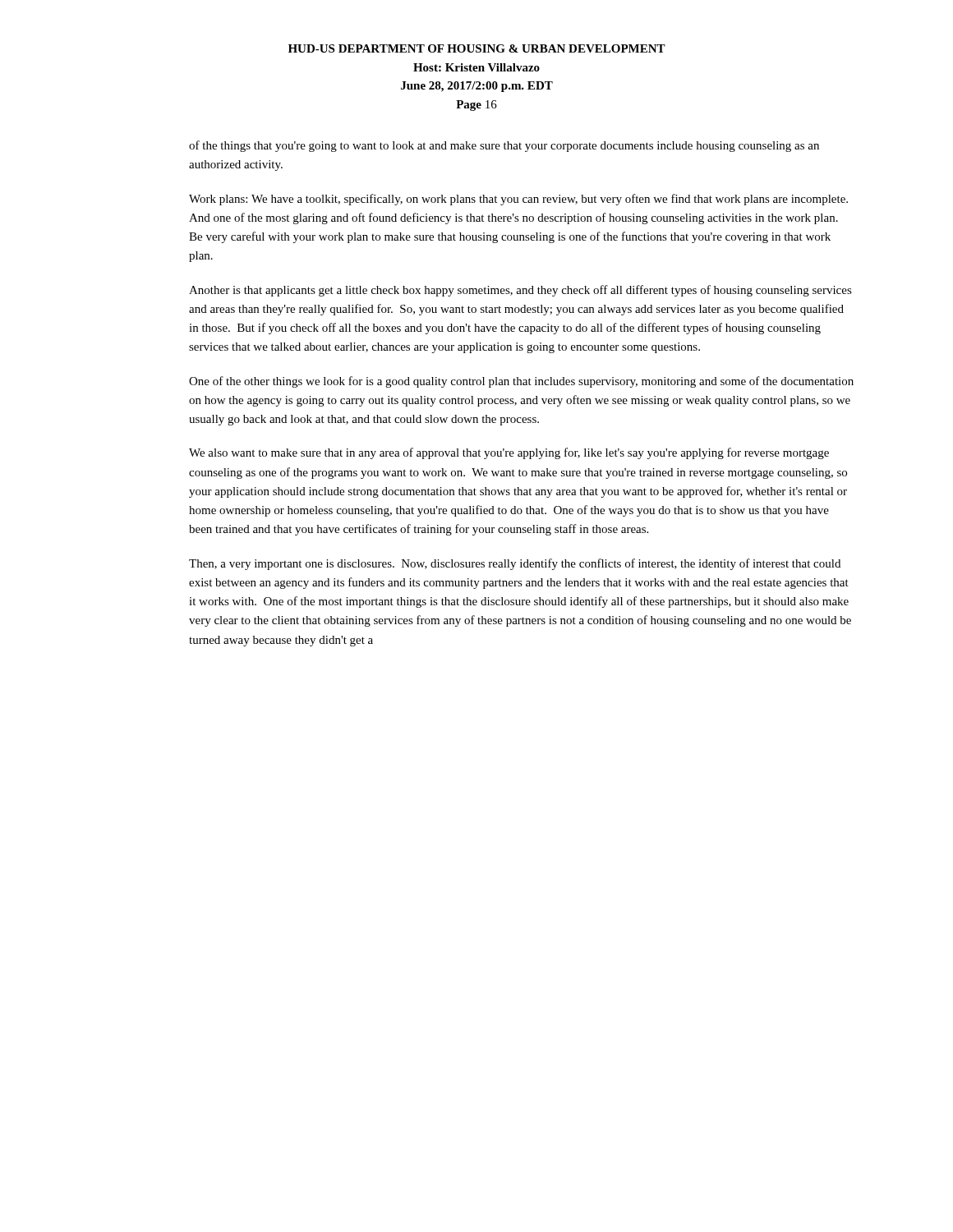Navigate to the element starting "We also want to make sure"
The height and width of the screenshot is (1232, 953).
pyautogui.click(x=518, y=491)
